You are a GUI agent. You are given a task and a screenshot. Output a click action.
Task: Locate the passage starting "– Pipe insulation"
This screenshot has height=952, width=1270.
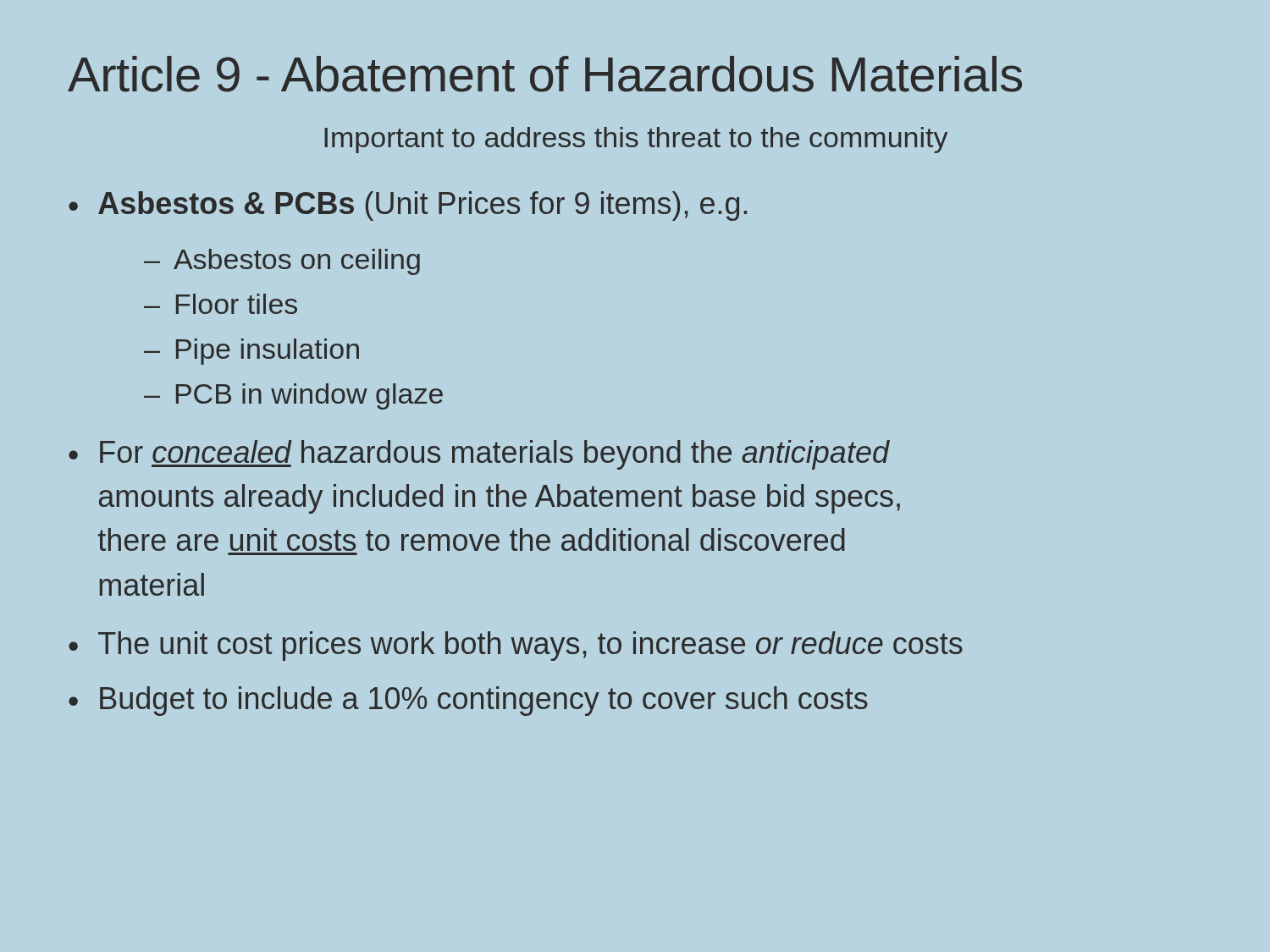[252, 349]
